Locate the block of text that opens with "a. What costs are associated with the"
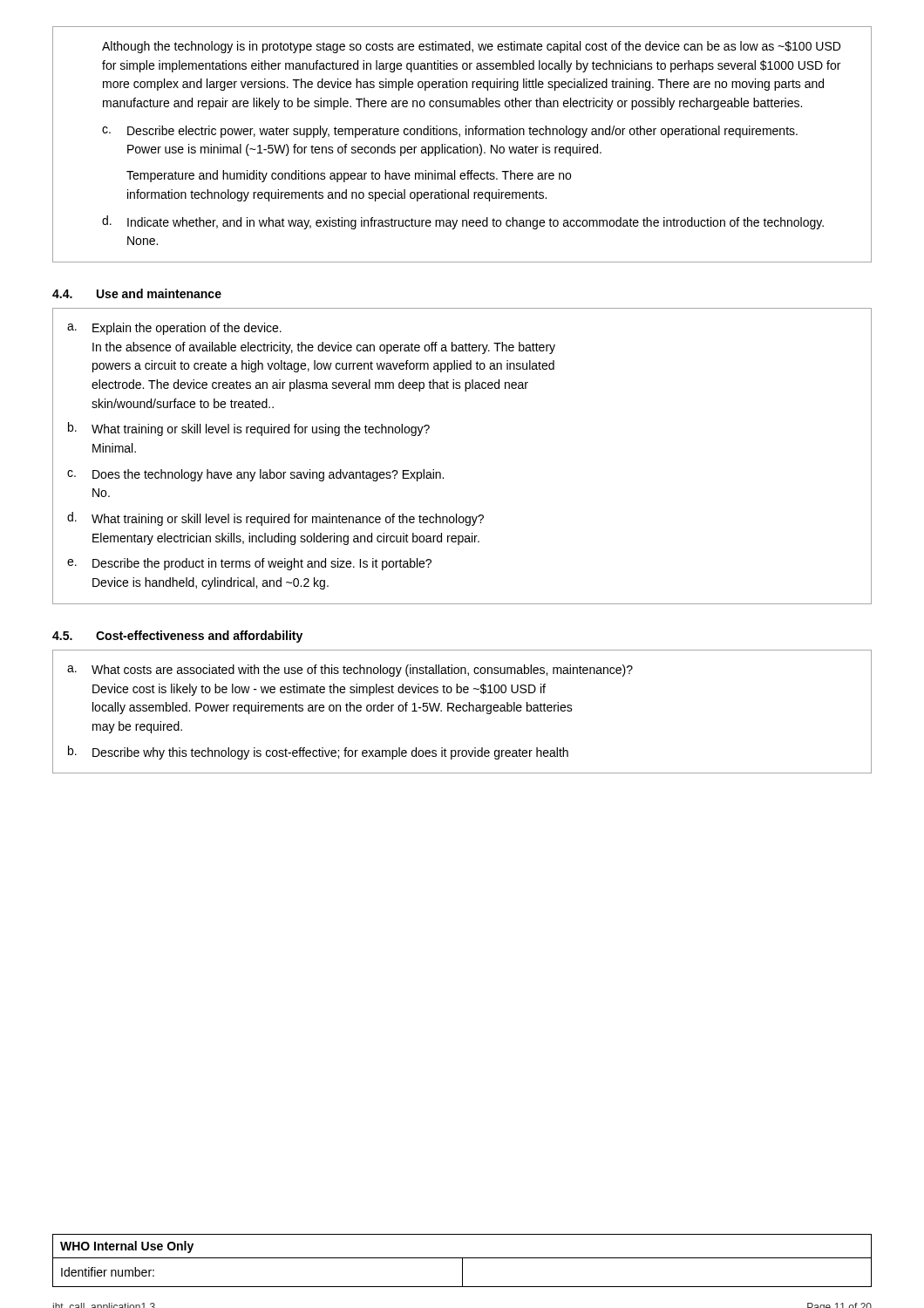The image size is (924, 1308). click(462, 699)
